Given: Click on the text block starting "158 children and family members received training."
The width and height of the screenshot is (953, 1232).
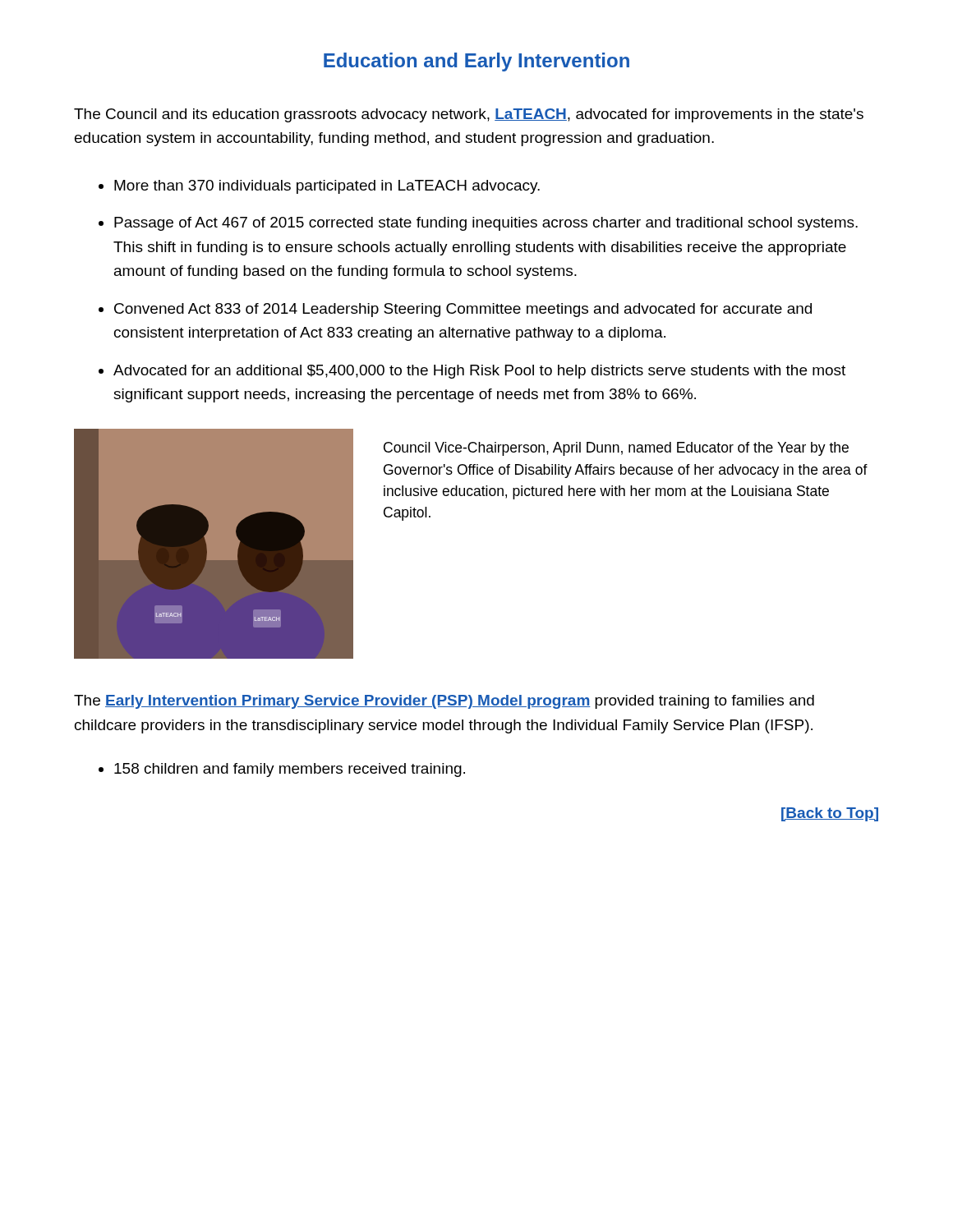Looking at the screenshot, I should tap(290, 769).
